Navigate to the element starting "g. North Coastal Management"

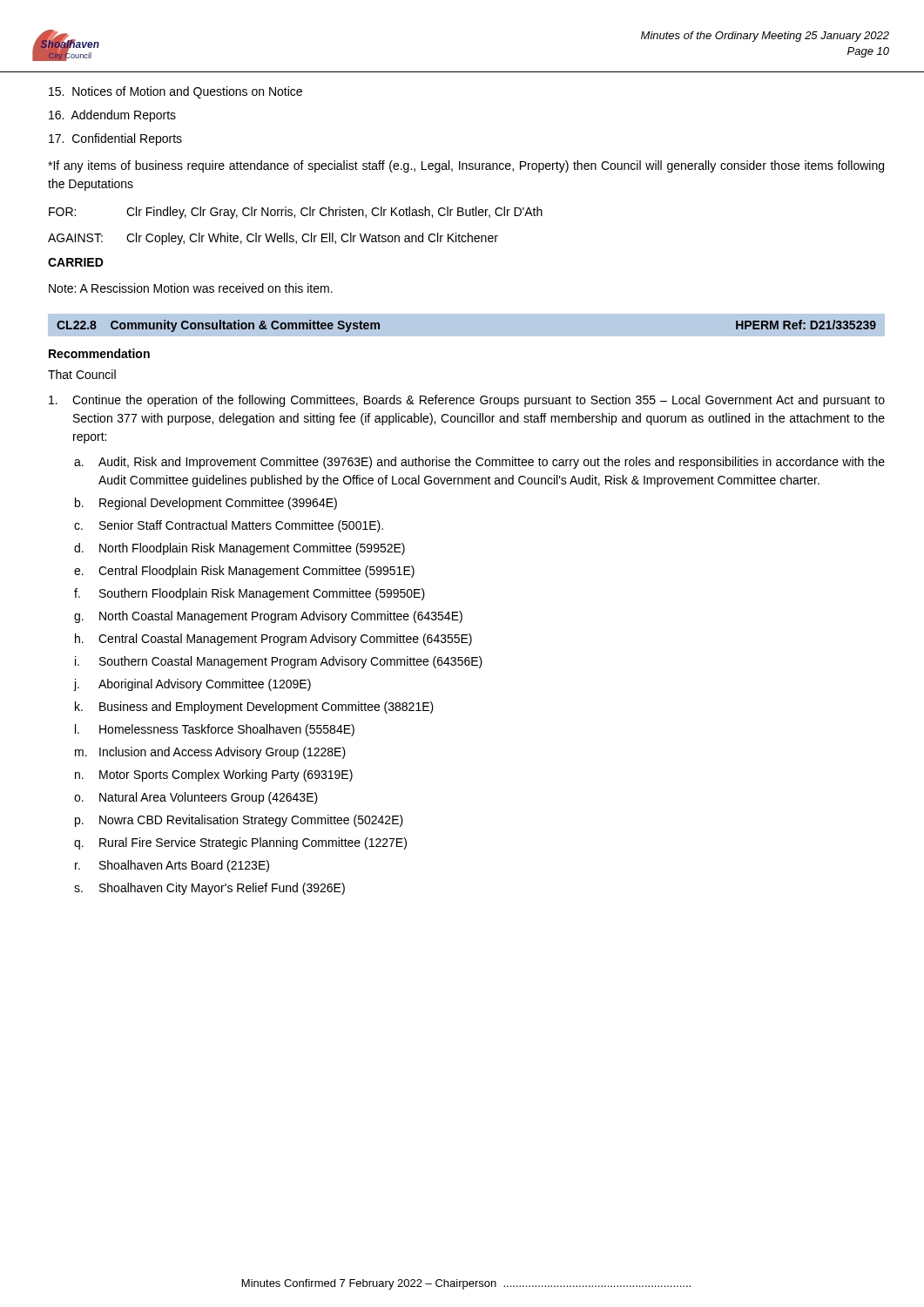268,617
